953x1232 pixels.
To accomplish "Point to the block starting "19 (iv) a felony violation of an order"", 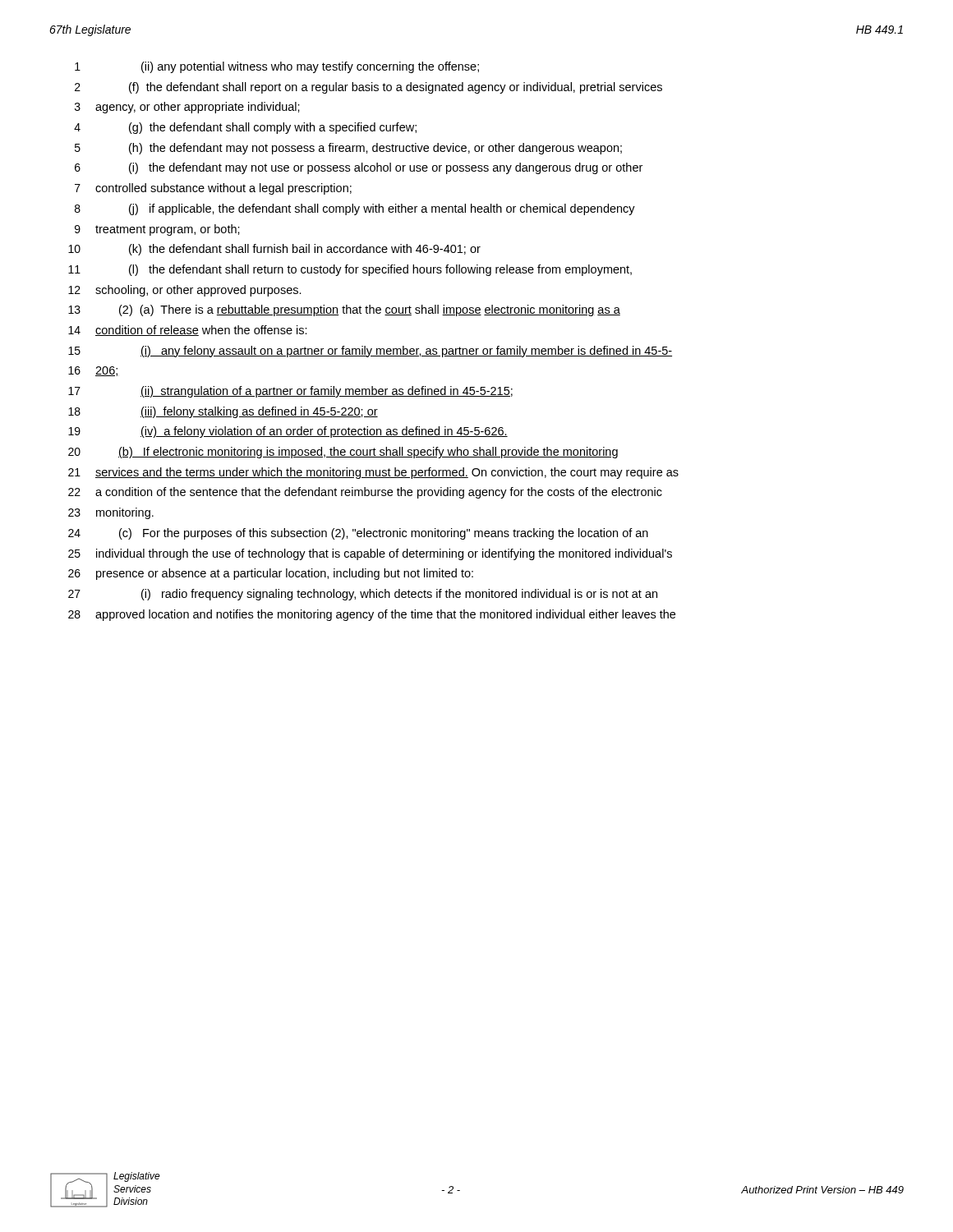I will (476, 432).
